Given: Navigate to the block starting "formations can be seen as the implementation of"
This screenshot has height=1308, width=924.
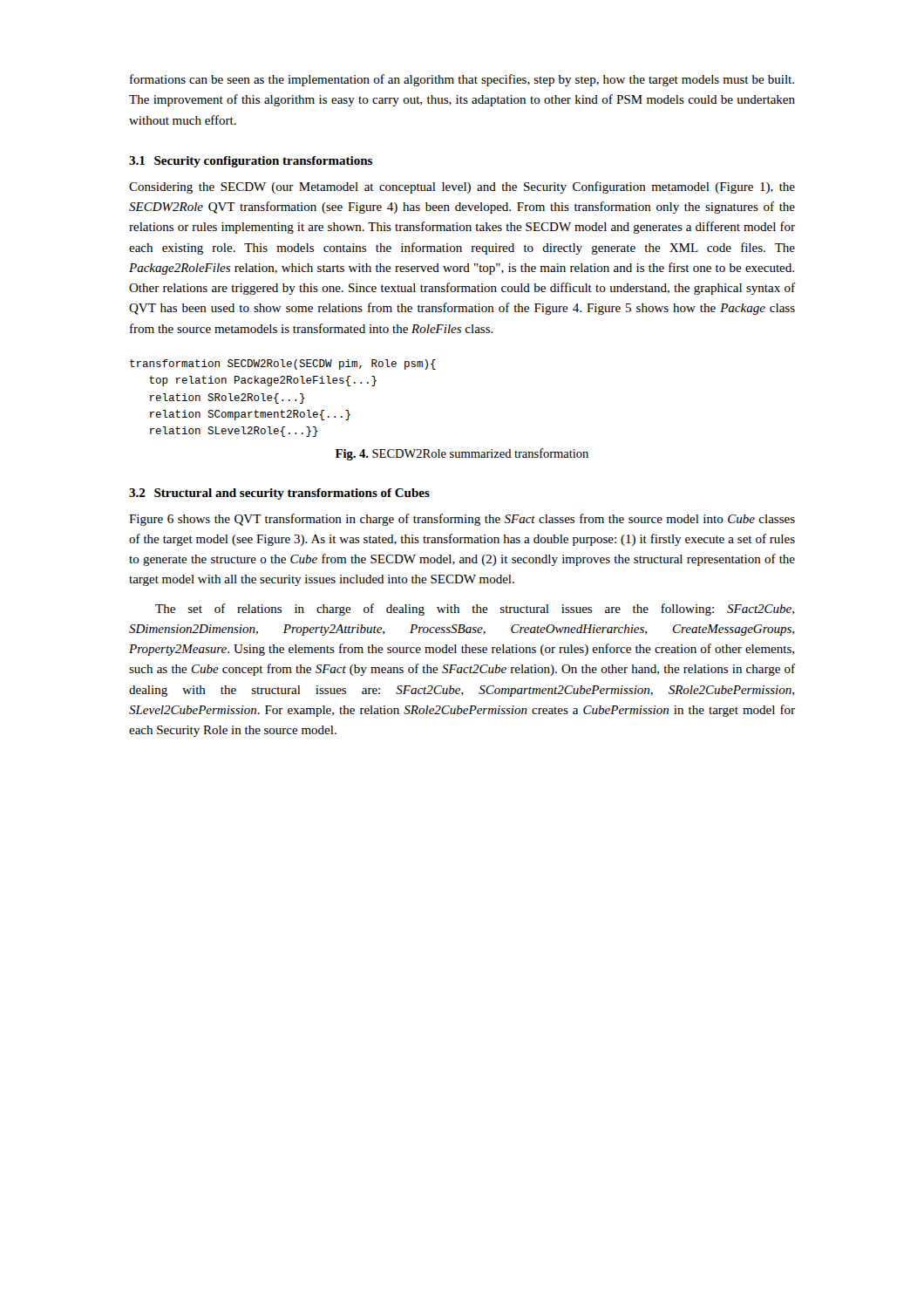Looking at the screenshot, I should point(462,100).
